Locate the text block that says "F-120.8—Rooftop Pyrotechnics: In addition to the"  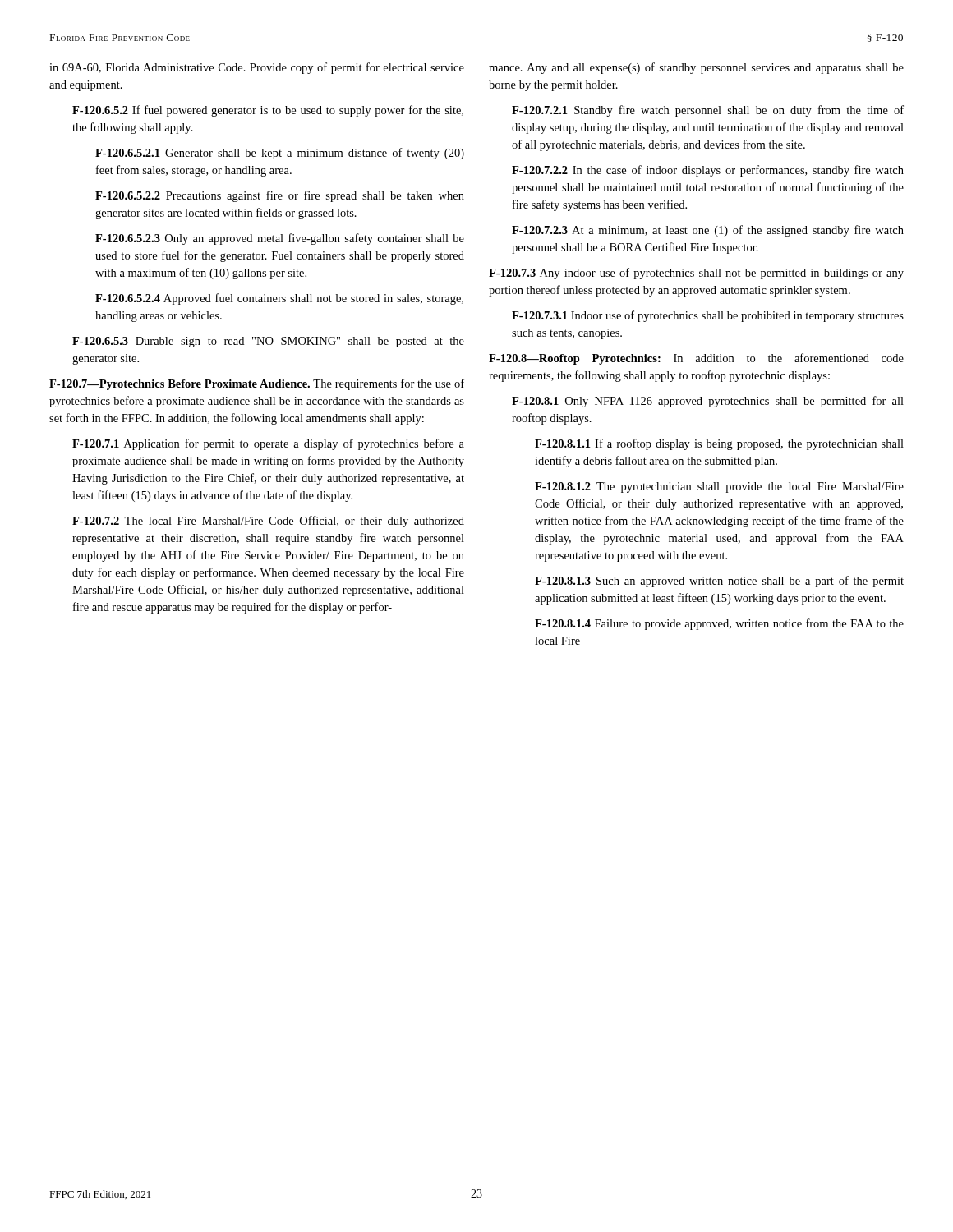click(x=696, y=367)
